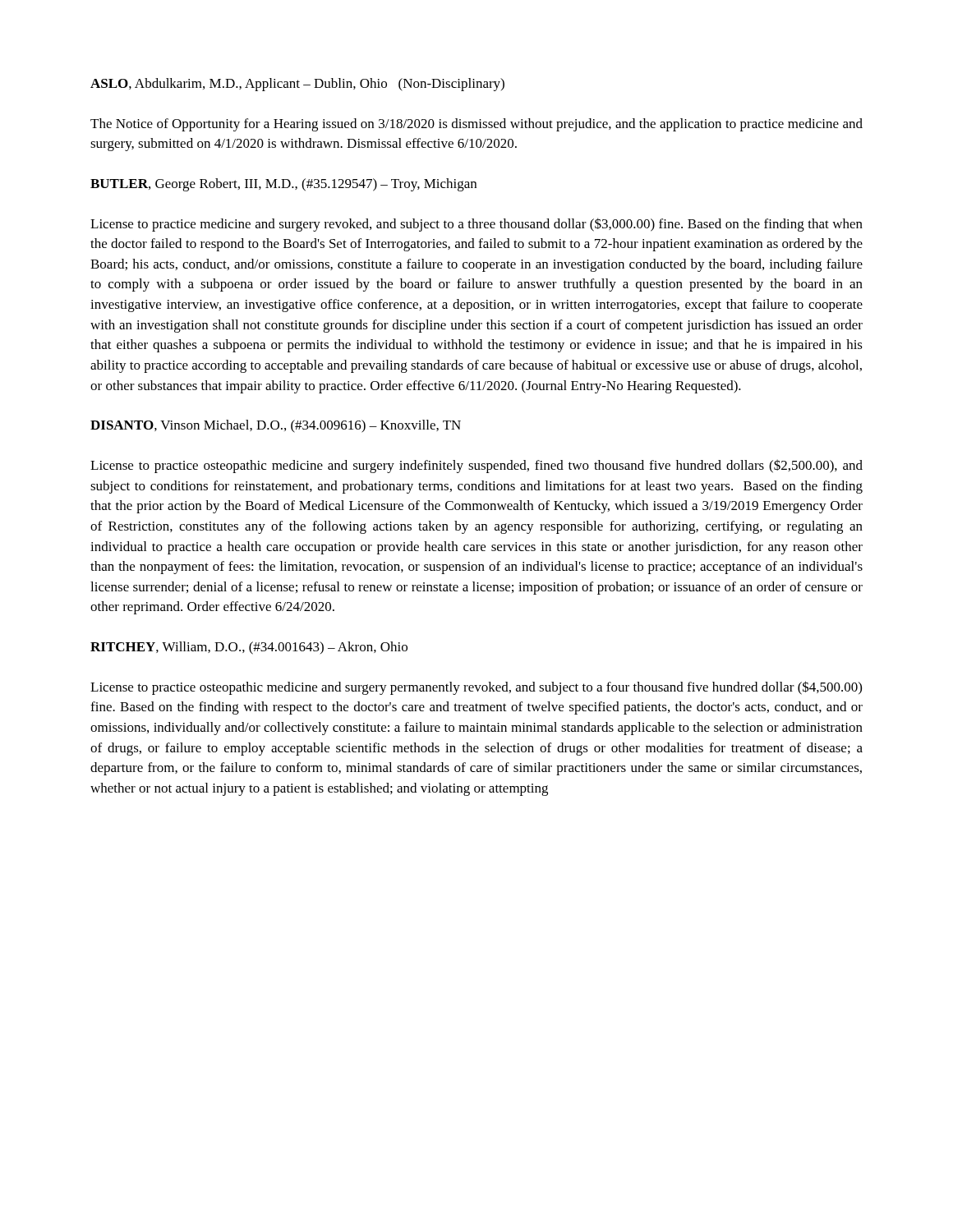Click on the text starting "RITCHEY, William, D.O., (#34.001643) –"

pos(249,648)
